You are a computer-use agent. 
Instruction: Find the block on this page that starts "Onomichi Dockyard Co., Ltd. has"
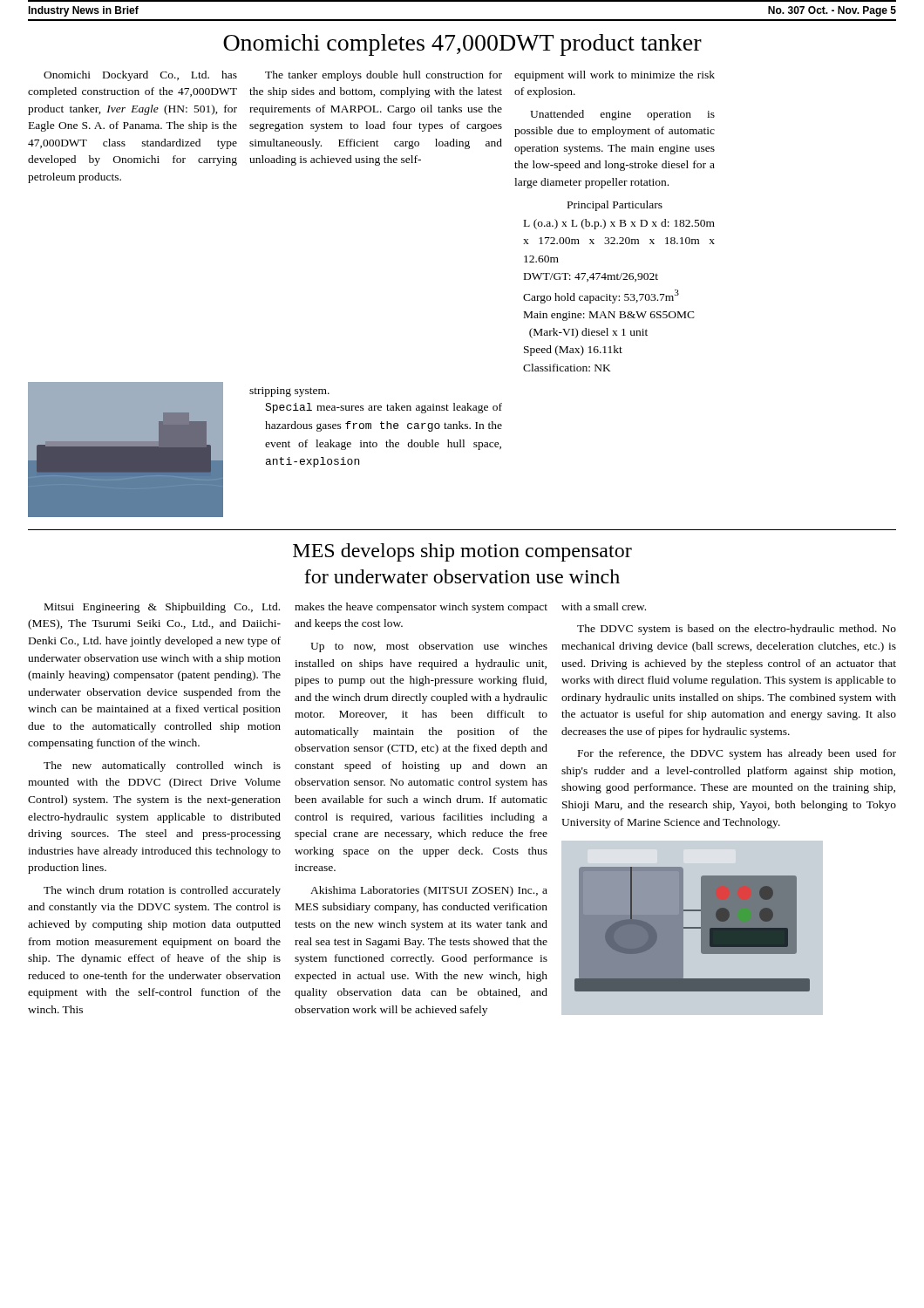133,126
